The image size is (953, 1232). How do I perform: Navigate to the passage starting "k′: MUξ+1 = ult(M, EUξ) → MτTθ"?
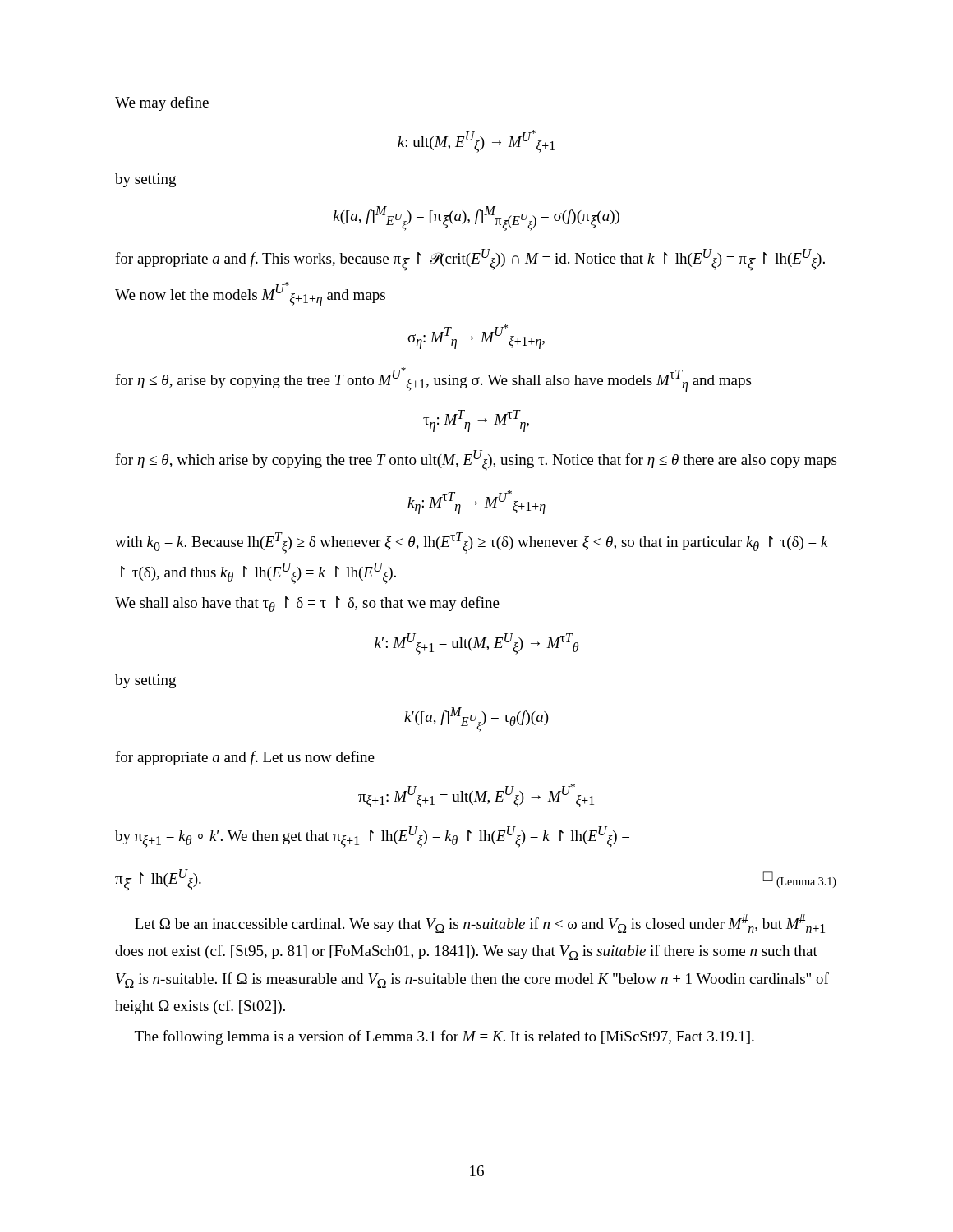tap(476, 643)
